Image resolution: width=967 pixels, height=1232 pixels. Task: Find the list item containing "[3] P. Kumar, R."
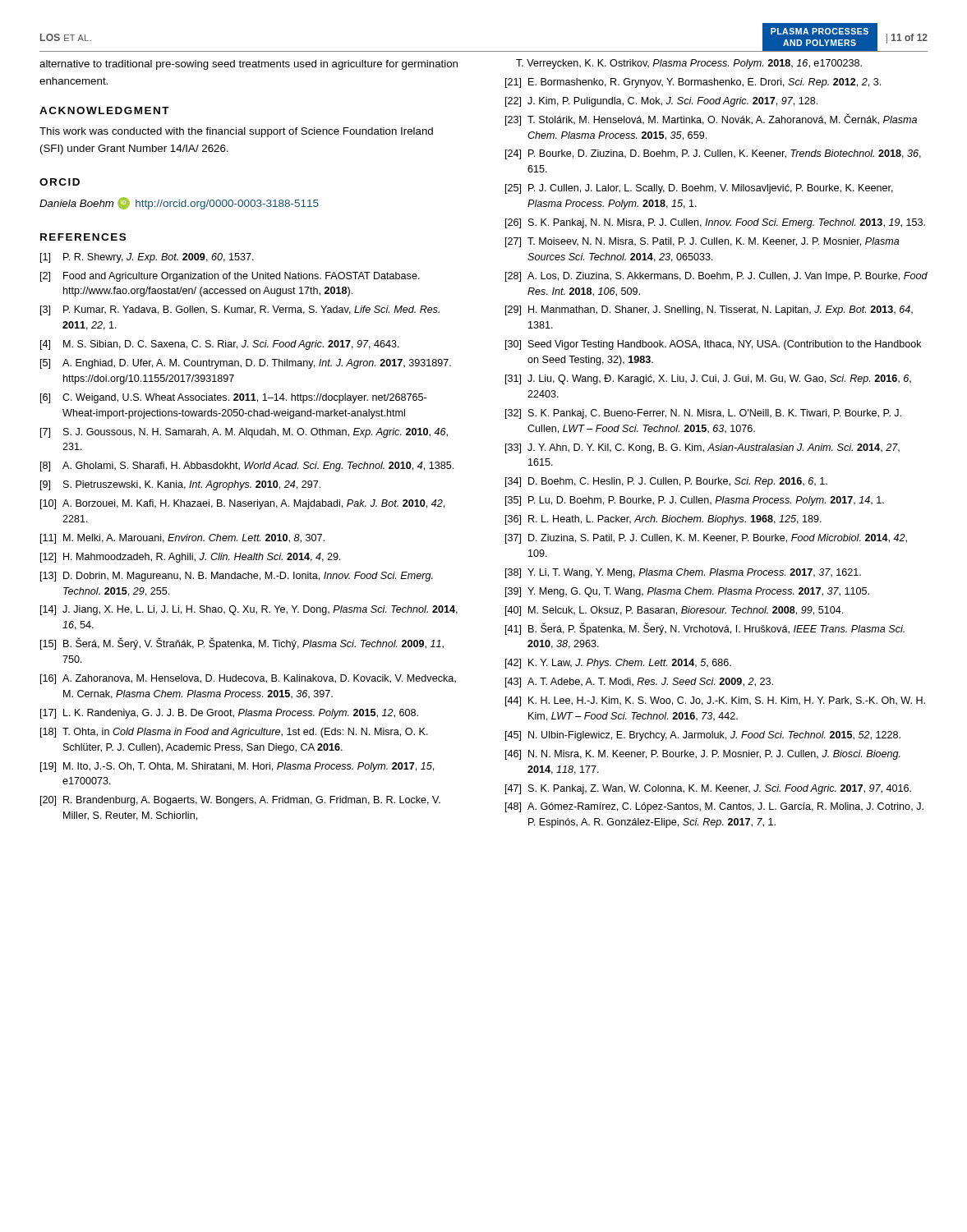[249, 318]
